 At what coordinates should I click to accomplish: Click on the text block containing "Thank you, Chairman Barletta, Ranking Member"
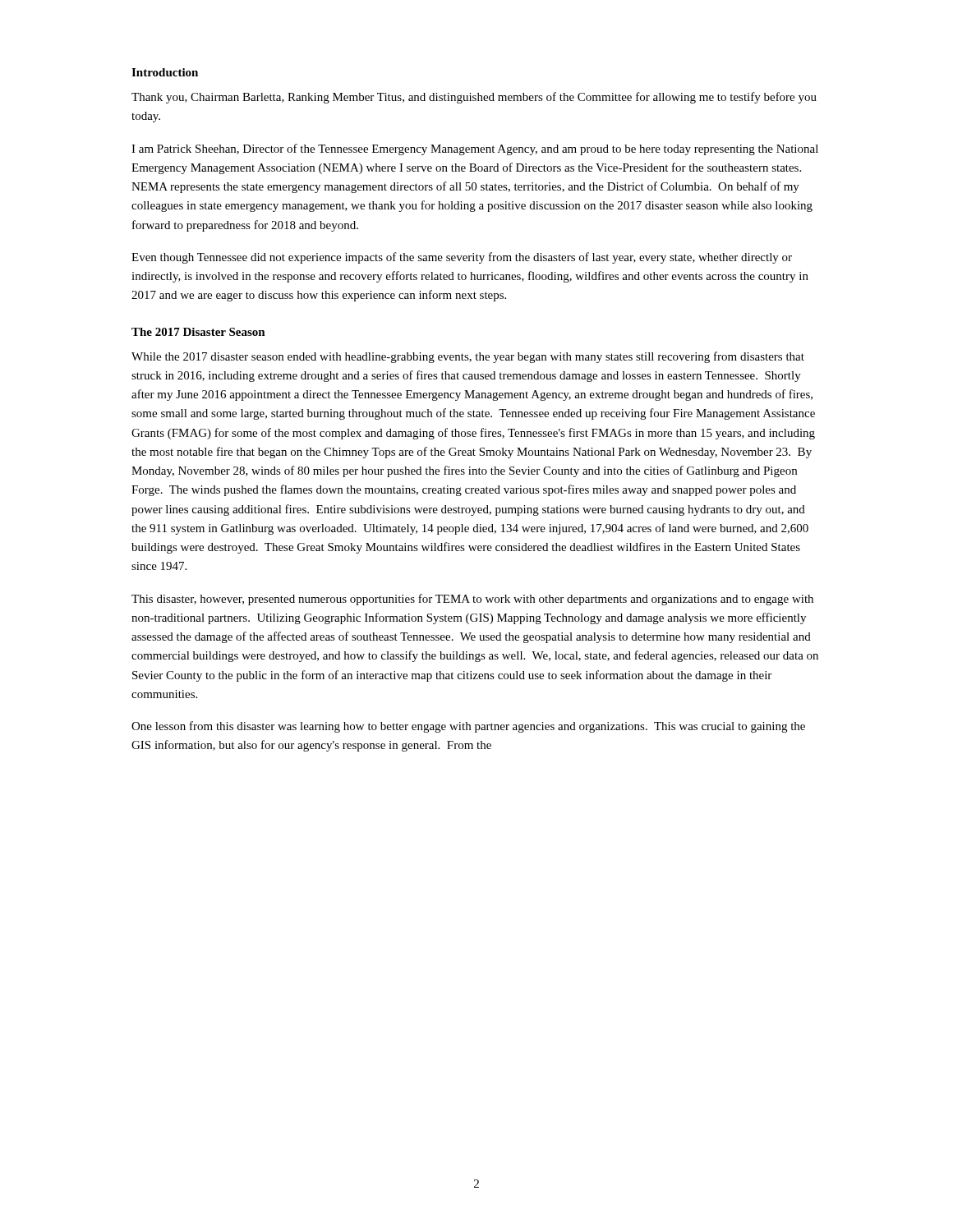coord(474,106)
